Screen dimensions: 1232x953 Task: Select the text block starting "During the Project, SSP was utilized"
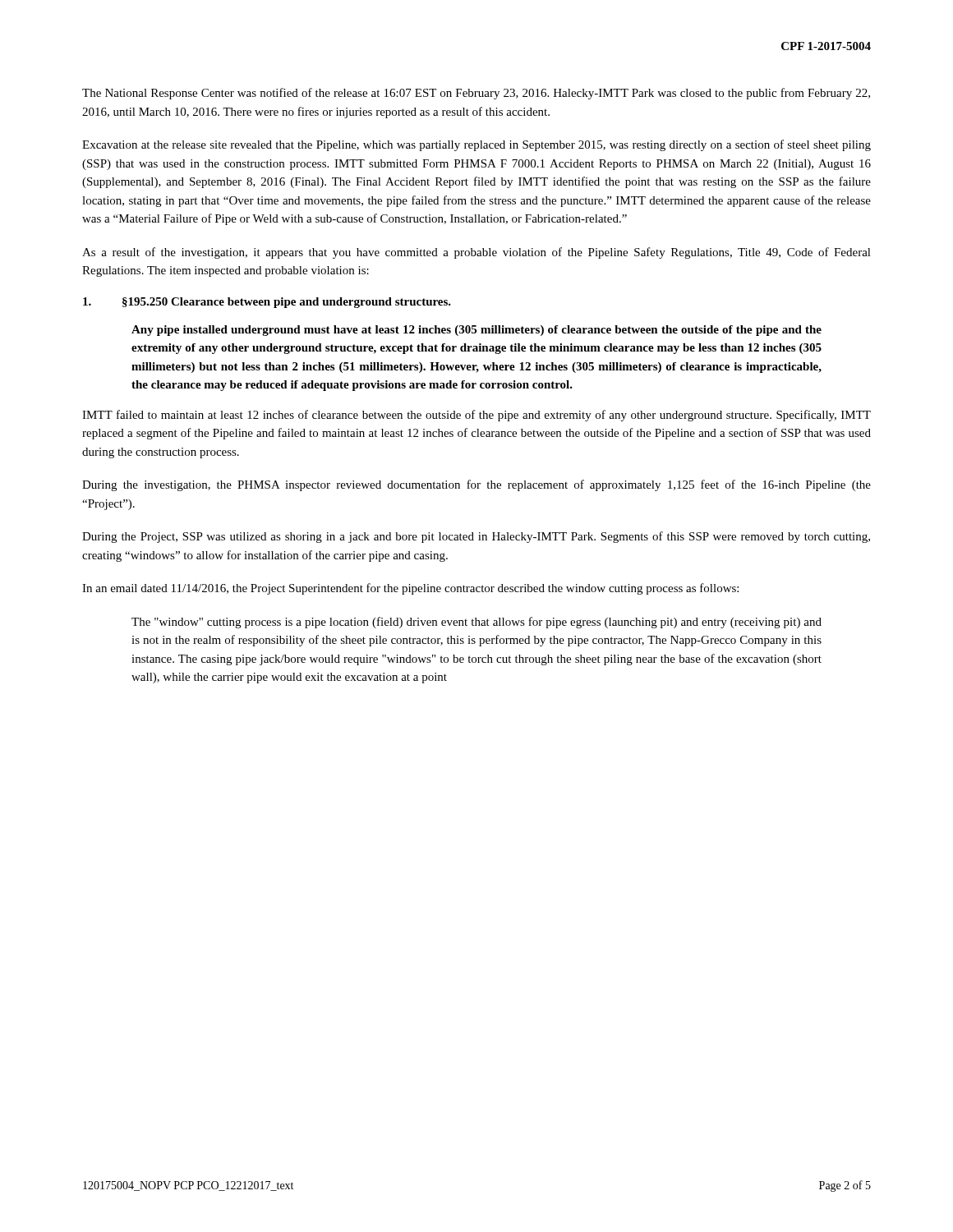click(476, 546)
